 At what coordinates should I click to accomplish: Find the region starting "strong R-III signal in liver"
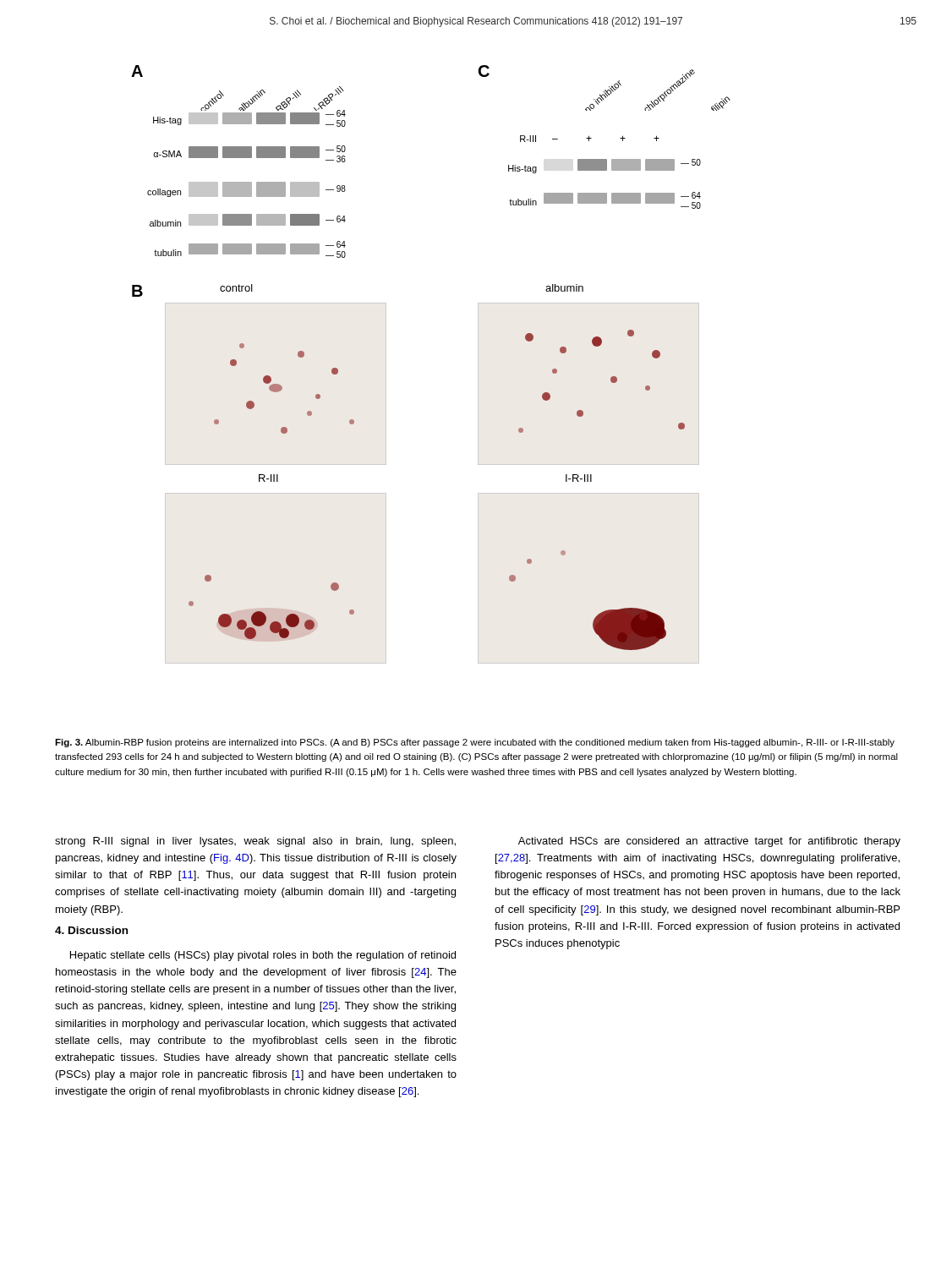256,875
